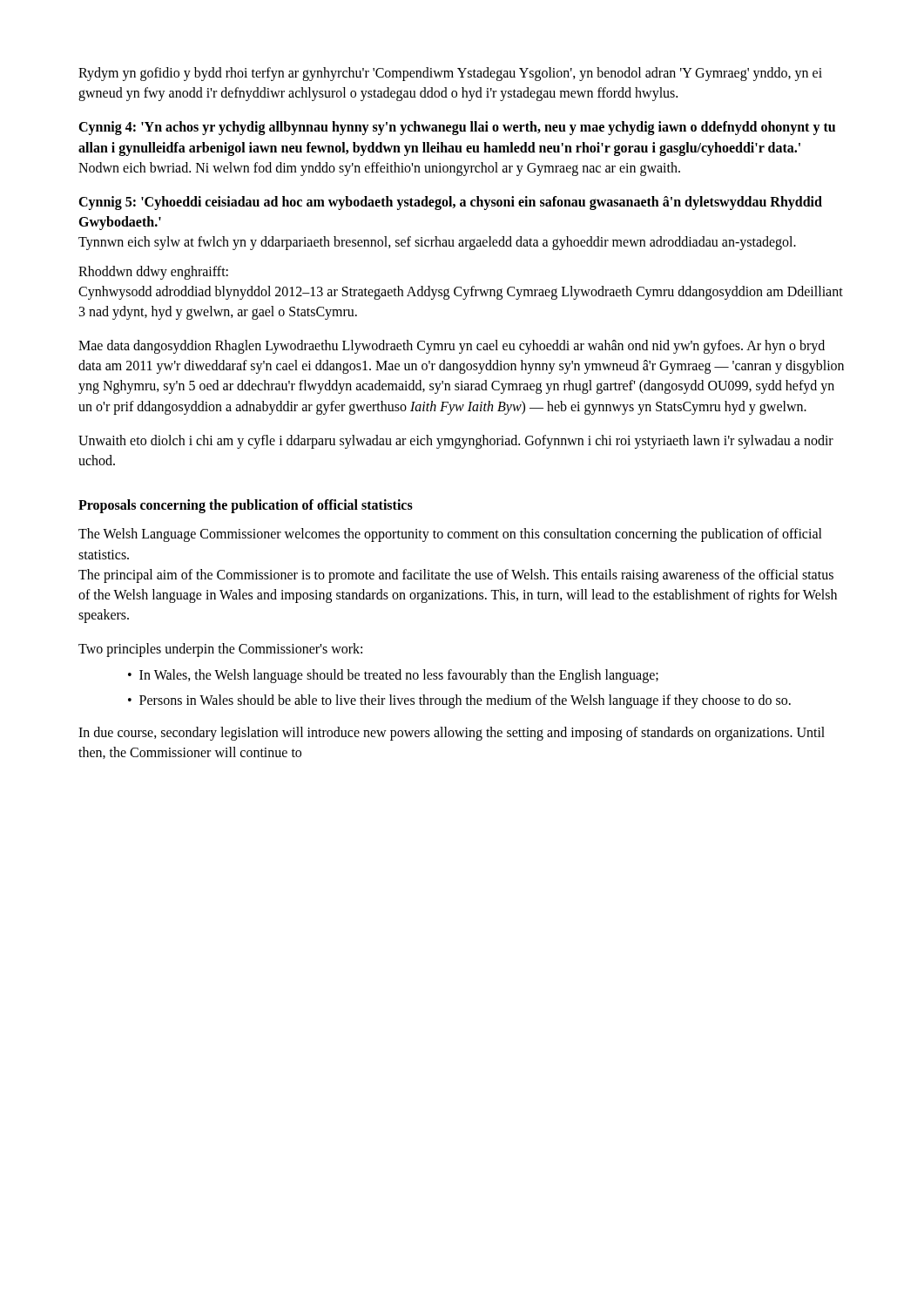Navigate to the text starting "In due course, secondary legislation will introduce new"

(452, 742)
